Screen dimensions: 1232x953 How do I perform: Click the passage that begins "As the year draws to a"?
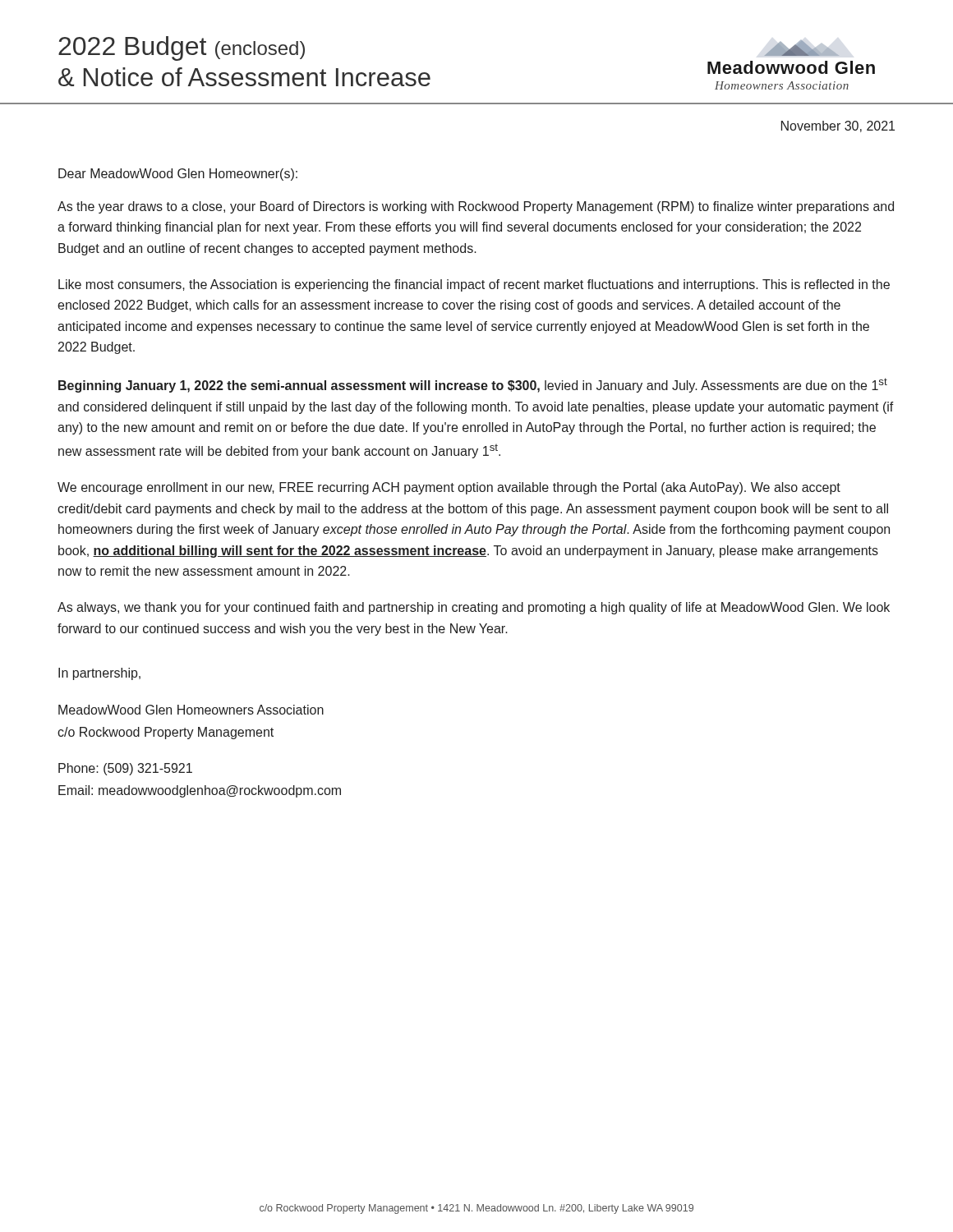tap(476, 227)
